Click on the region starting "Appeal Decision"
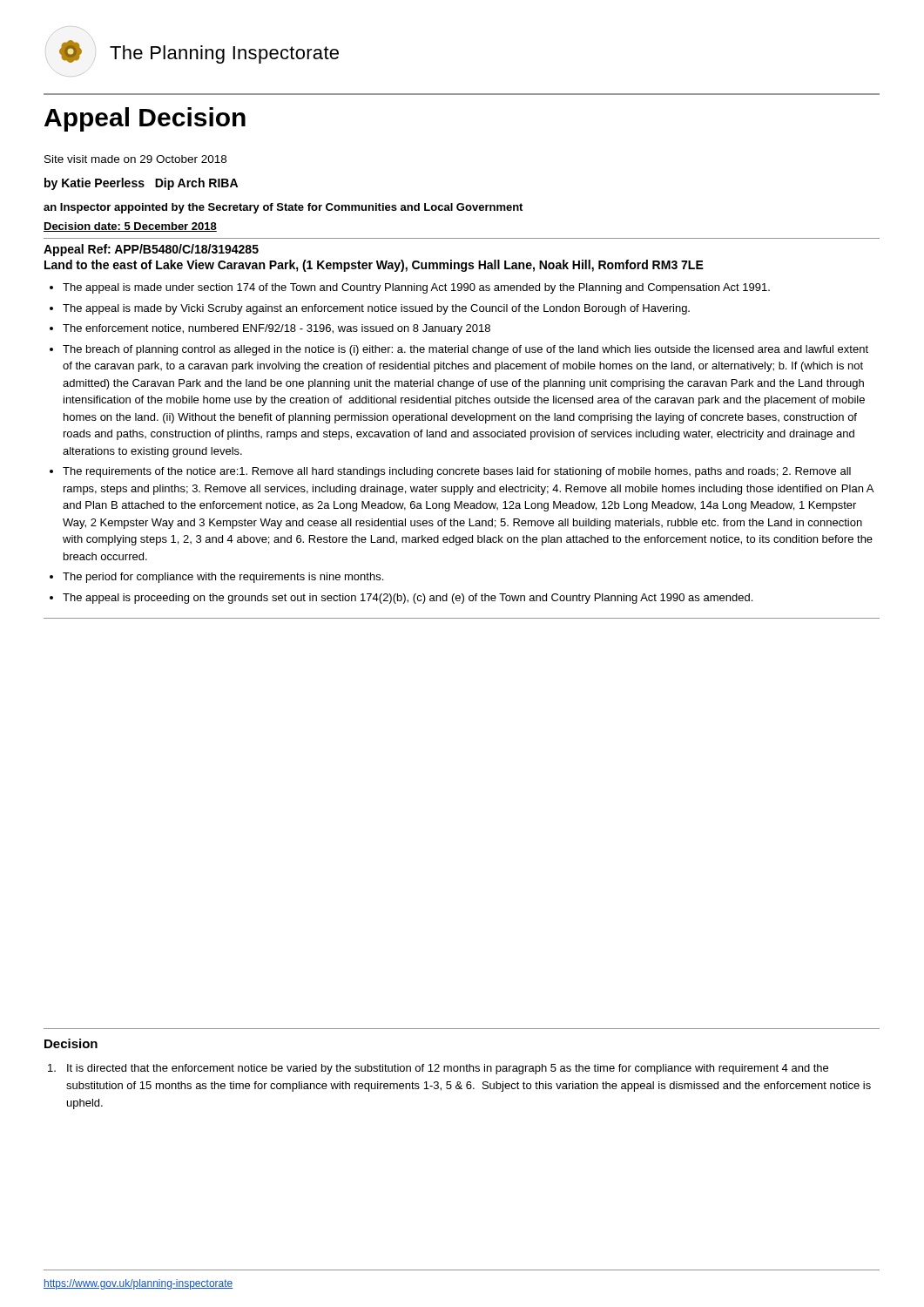The height and width of the screenshot is (1307, 924). (145, 118)
